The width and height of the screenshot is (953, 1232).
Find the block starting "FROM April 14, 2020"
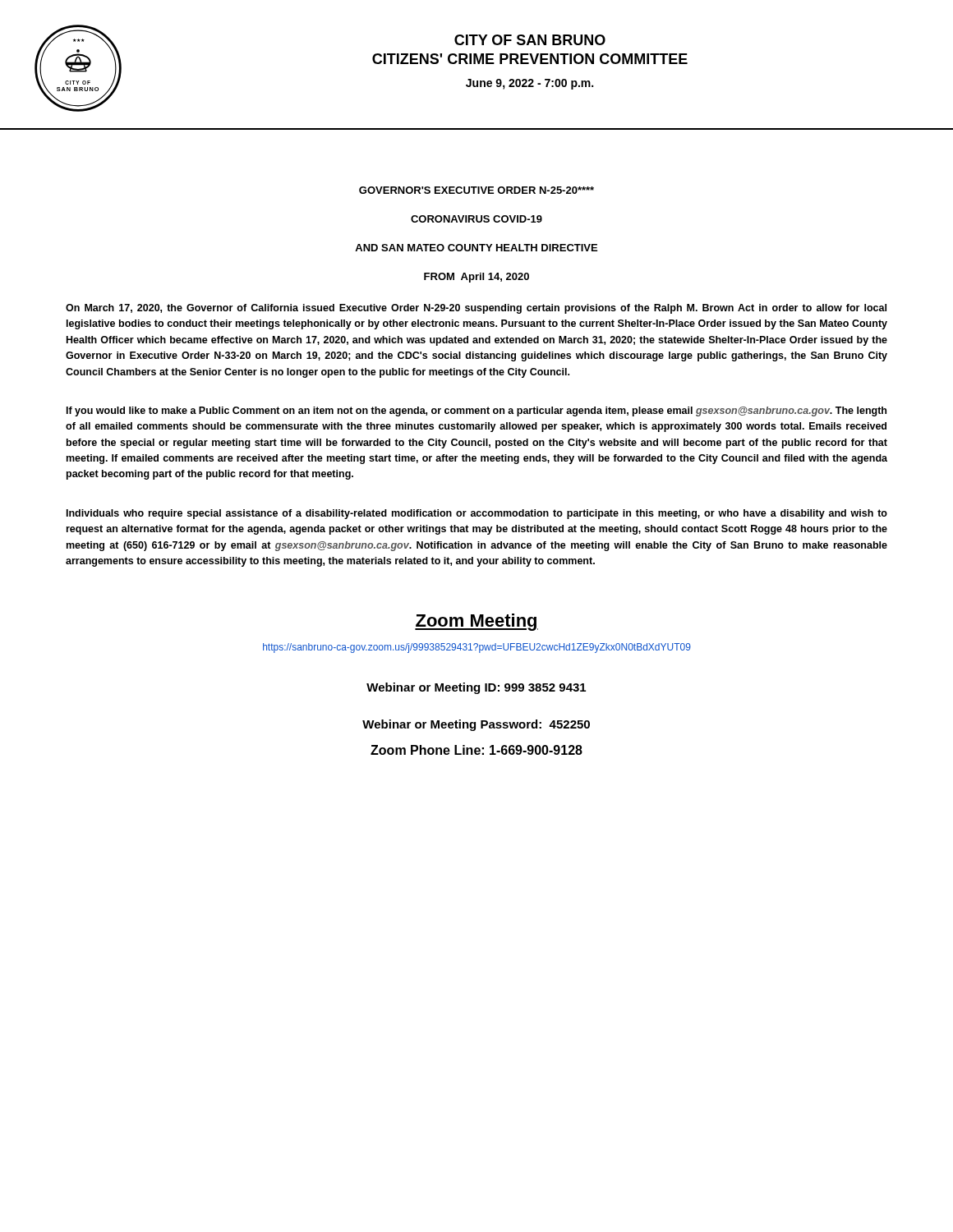point(476,276)
